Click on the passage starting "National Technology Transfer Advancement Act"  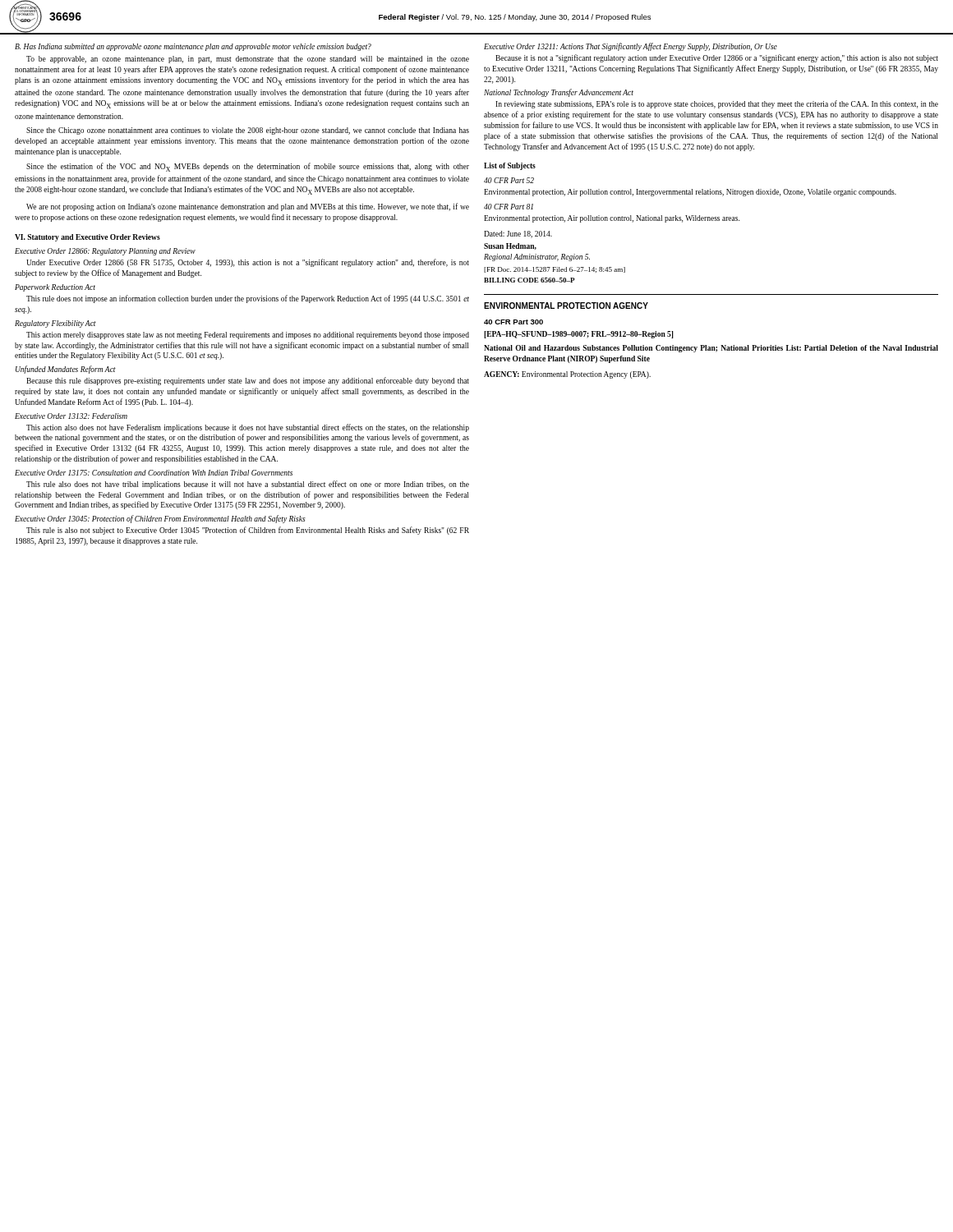coord(559,93)
